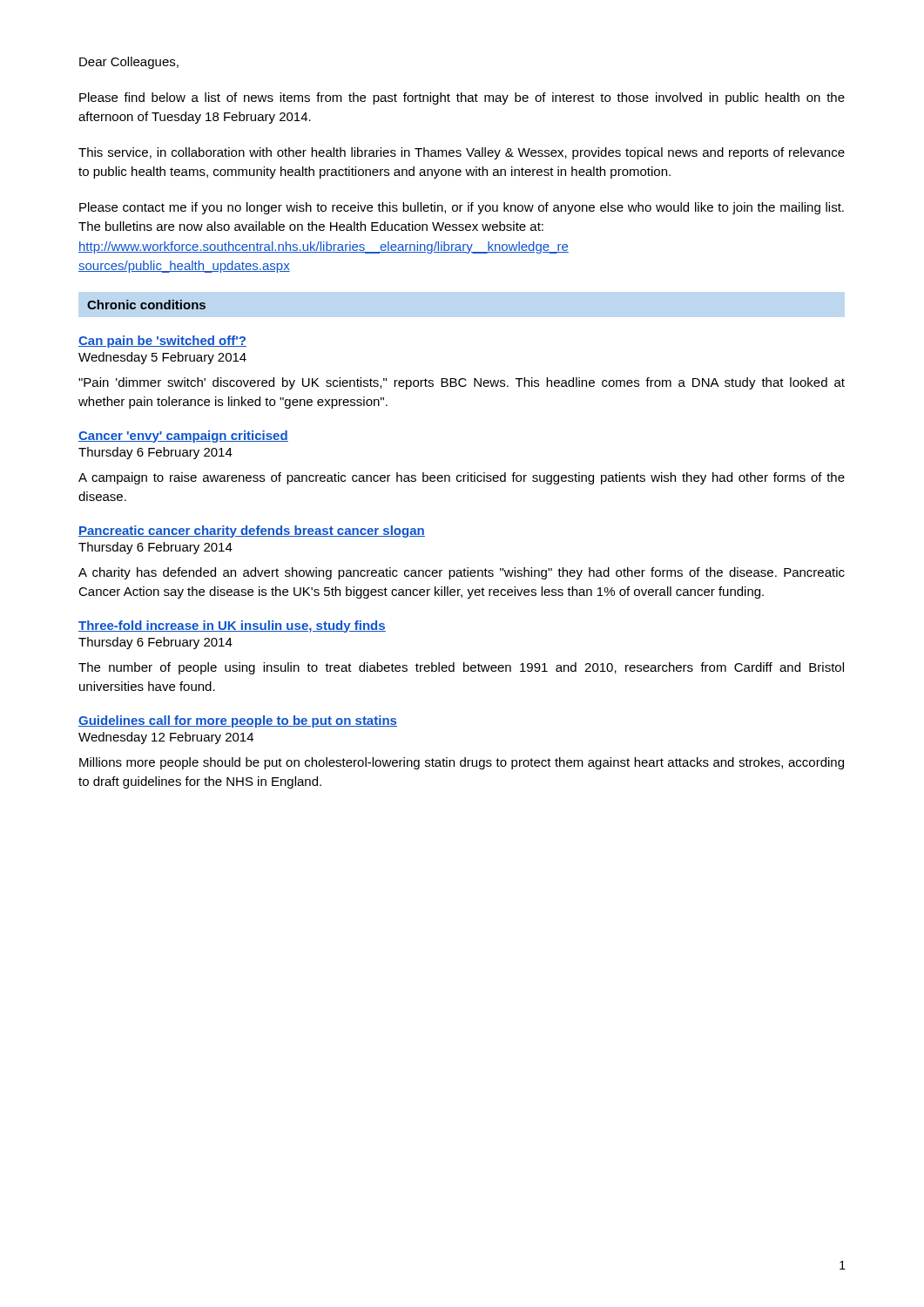Click on the text block with the text "Can pain be"
924x1307 pixels.
162,340
